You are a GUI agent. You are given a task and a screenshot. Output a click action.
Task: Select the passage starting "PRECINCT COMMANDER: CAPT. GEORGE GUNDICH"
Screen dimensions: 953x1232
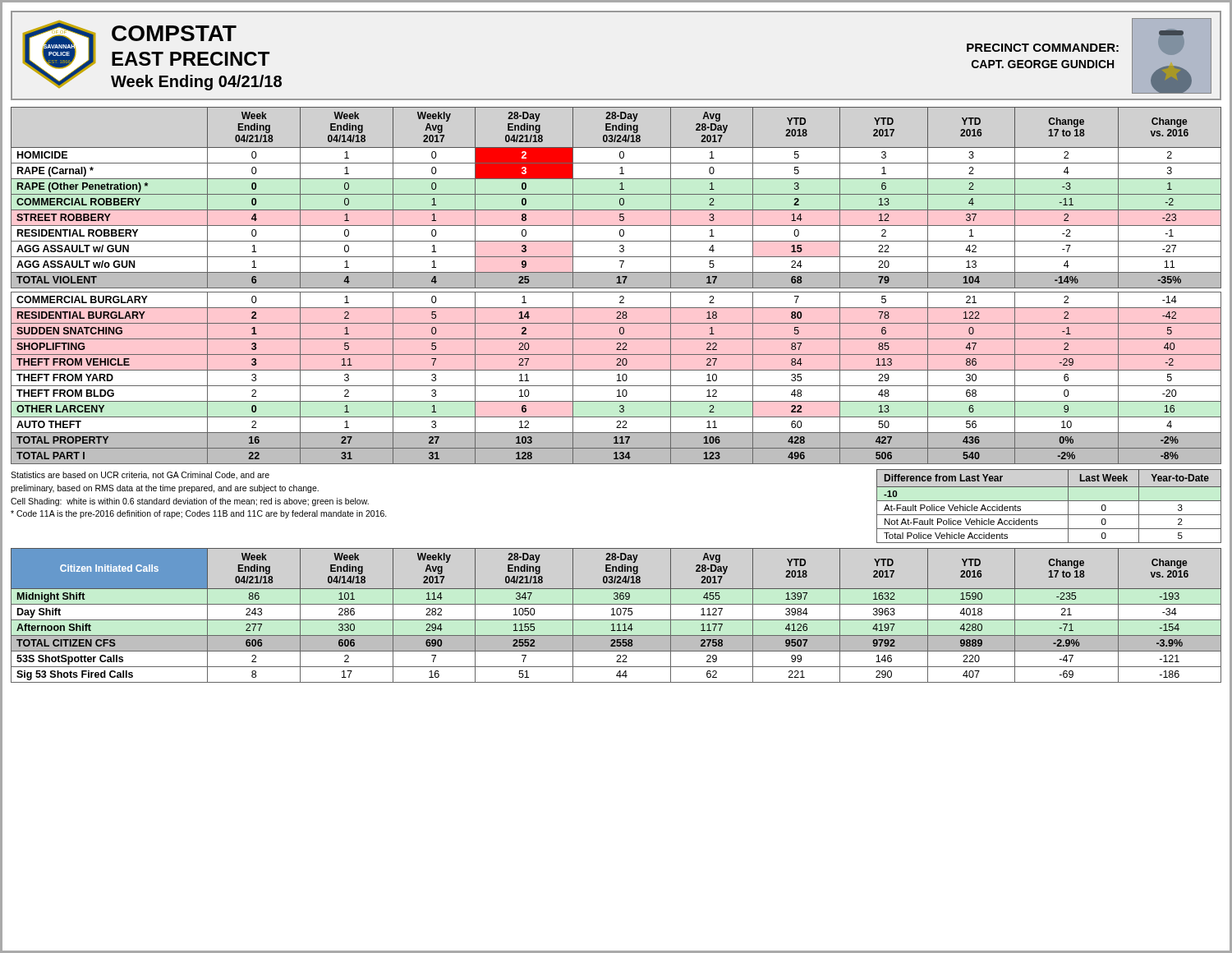(x=1043, y=55)
